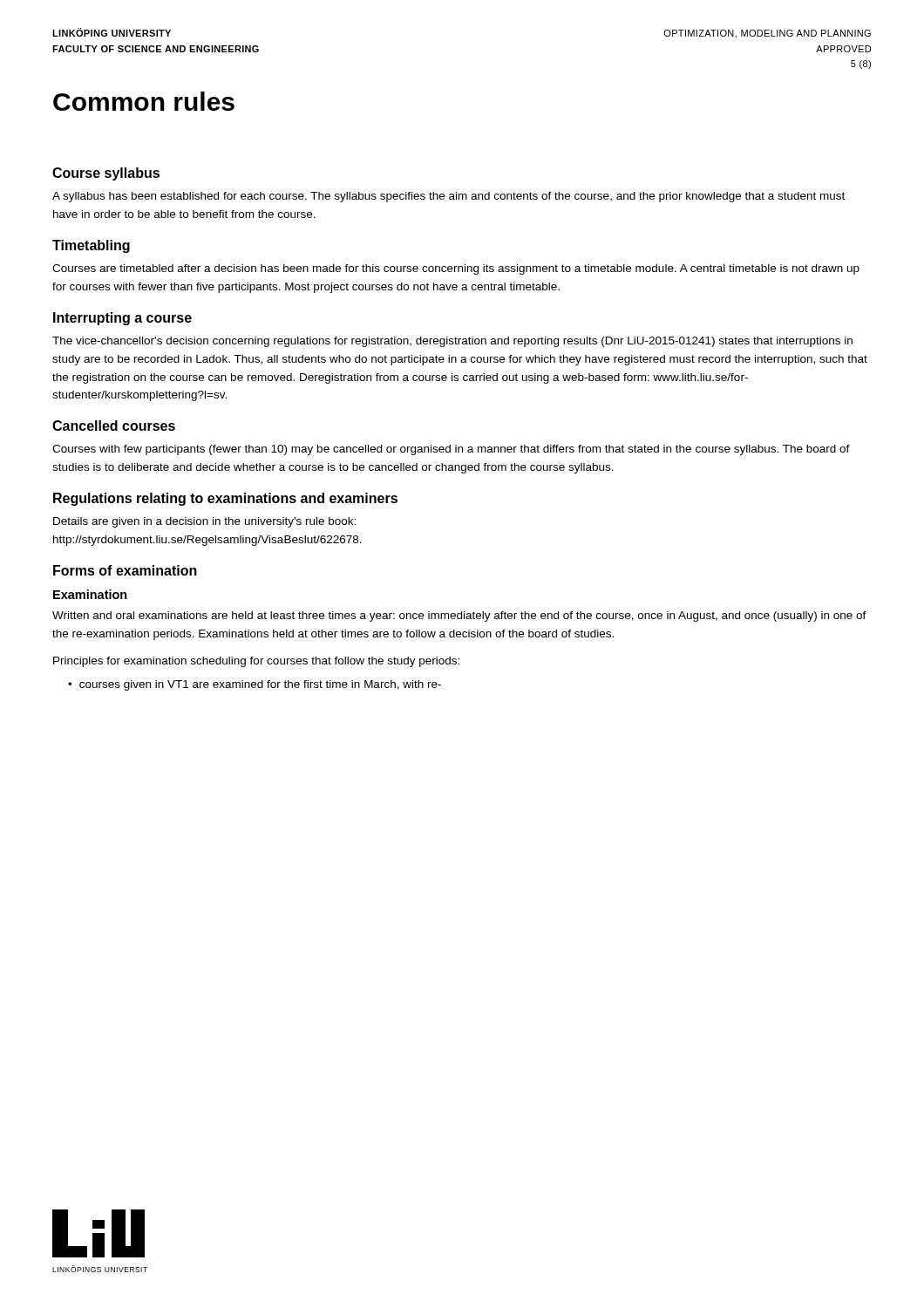Locate the list item containing "• courses given in VT1 are examined"
Viewport: 924px width, 1308px height.
pyautogui.click(x=255, y=685)
